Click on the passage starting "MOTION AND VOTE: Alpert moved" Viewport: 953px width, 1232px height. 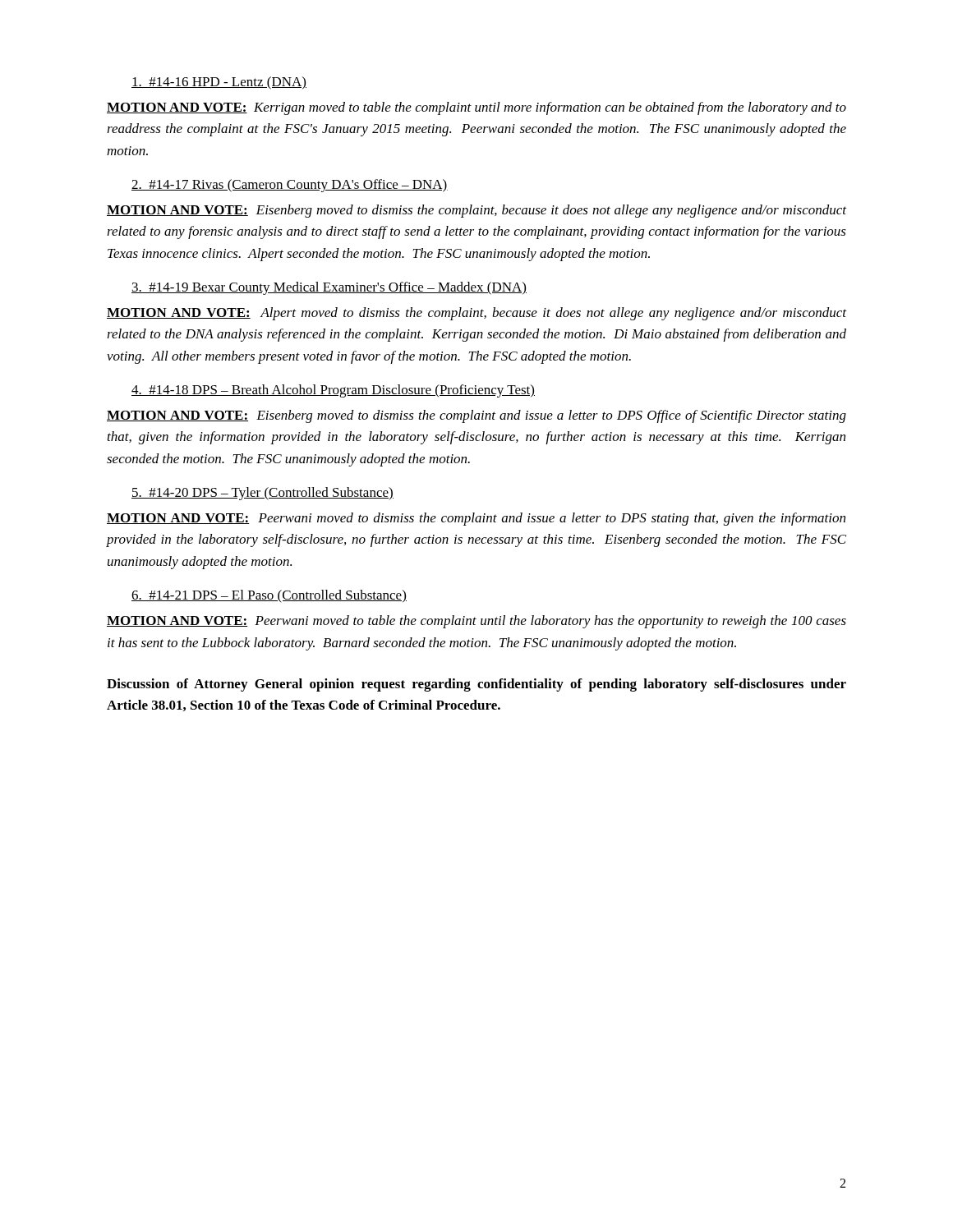coord(476,334)
